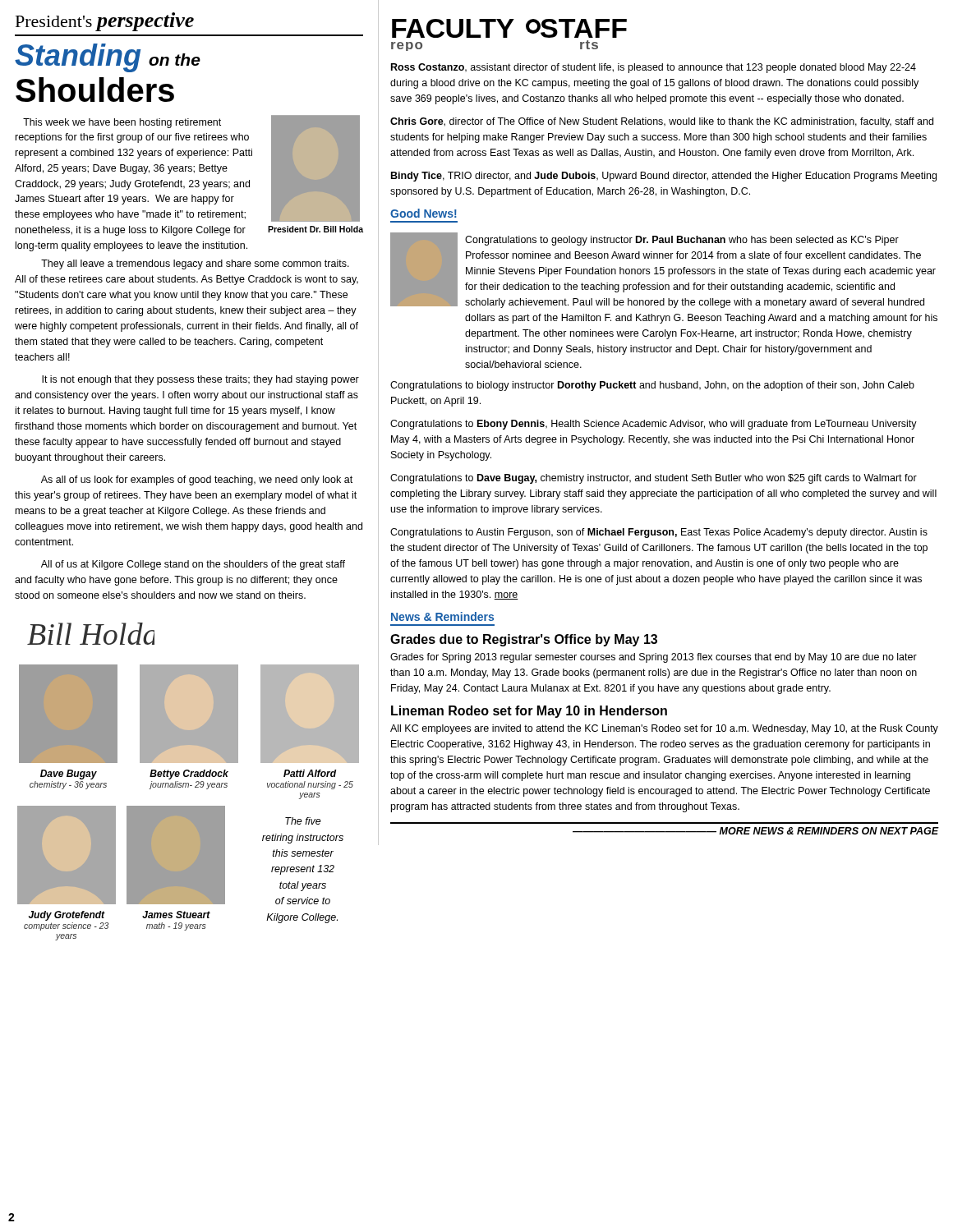Image resolution: width=953 pixels, height=1232 pixels.
Task: Find the text starting "Congratulations to biology"
Action: [652, 393]
